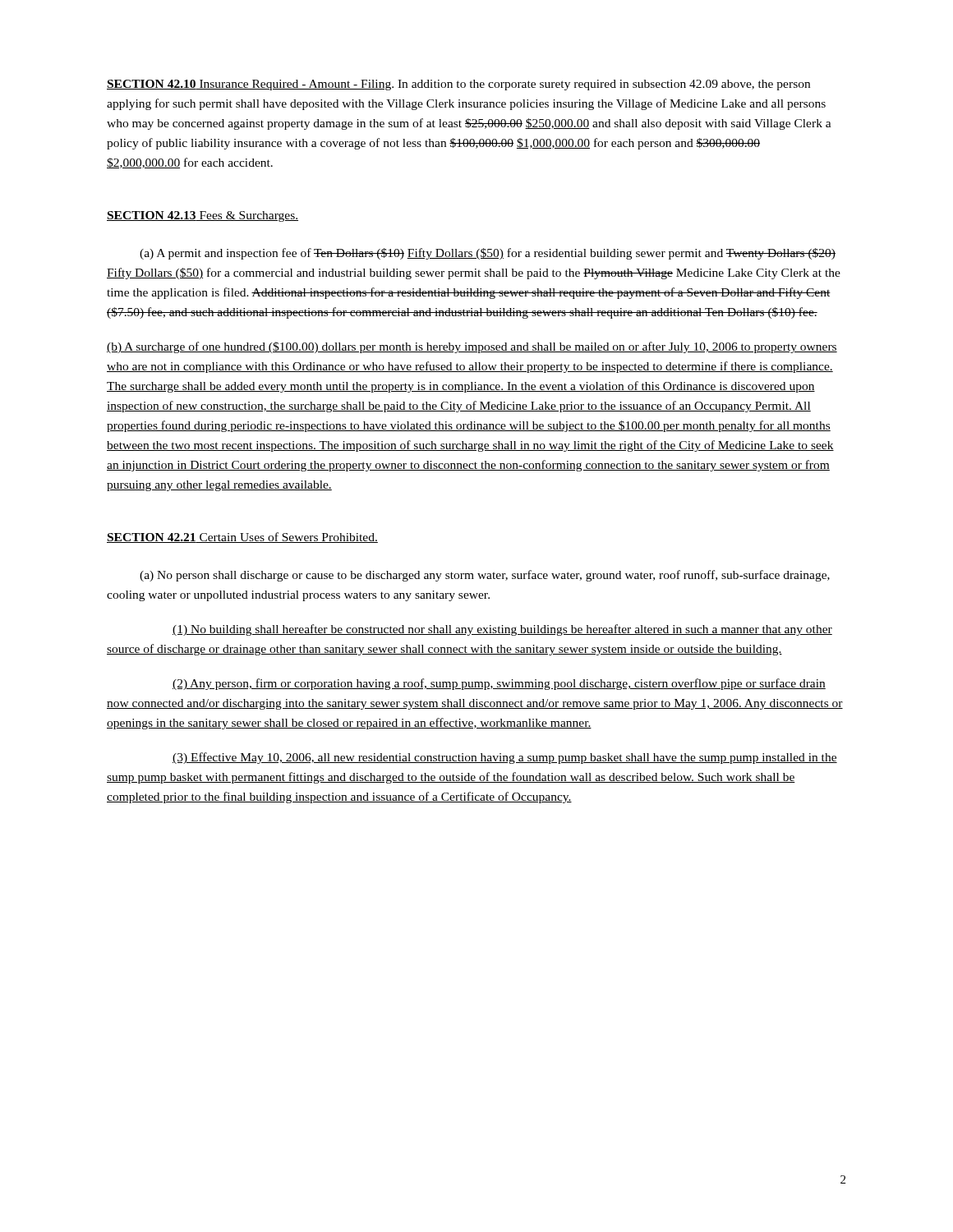Locate the element starting "SECTION 42.21 Certain Uses of"
This screenshot has height=1232, width=953.
[242, 537]
